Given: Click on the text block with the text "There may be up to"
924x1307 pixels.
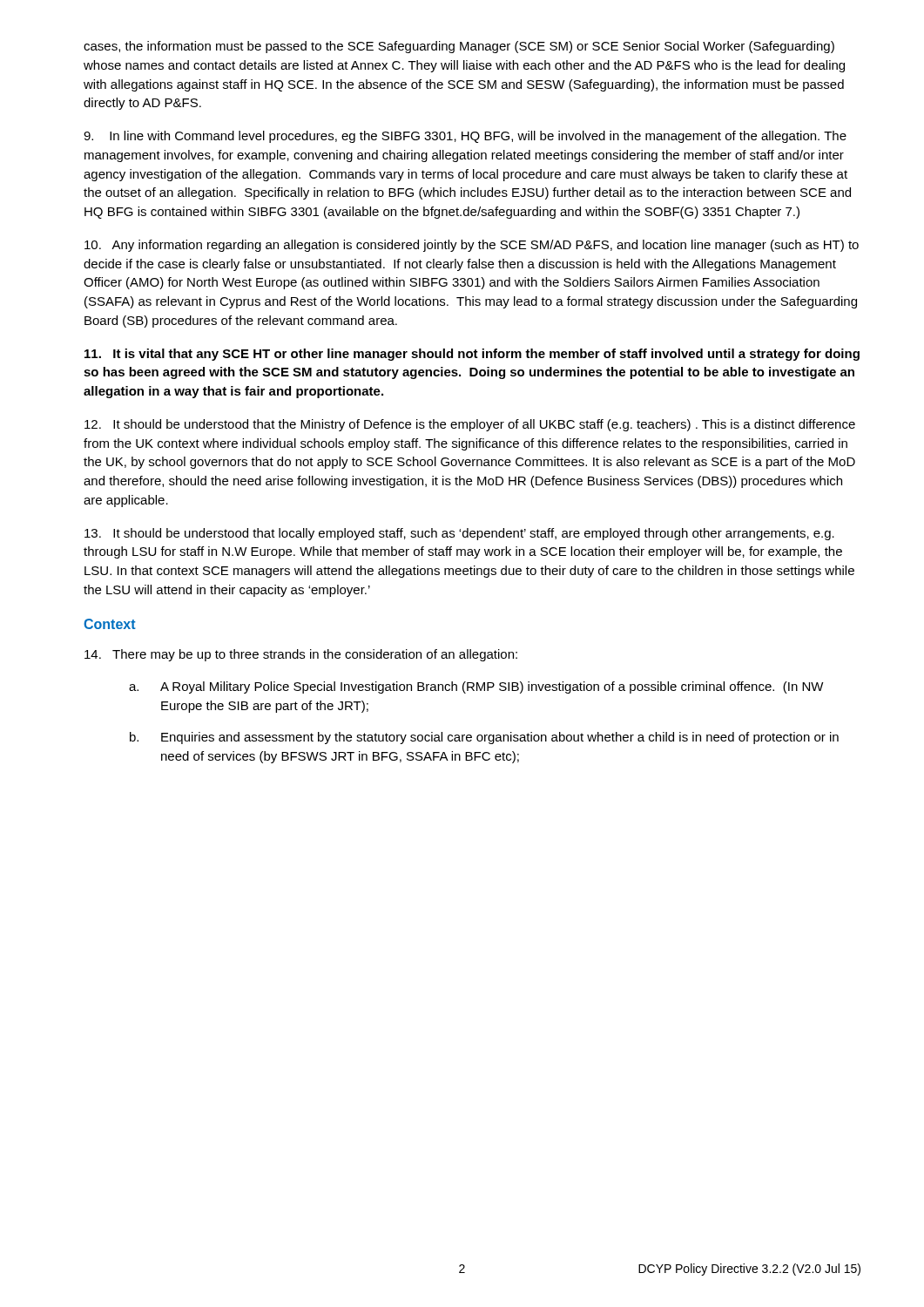Looking at the screenshot, I should point(301,654).
